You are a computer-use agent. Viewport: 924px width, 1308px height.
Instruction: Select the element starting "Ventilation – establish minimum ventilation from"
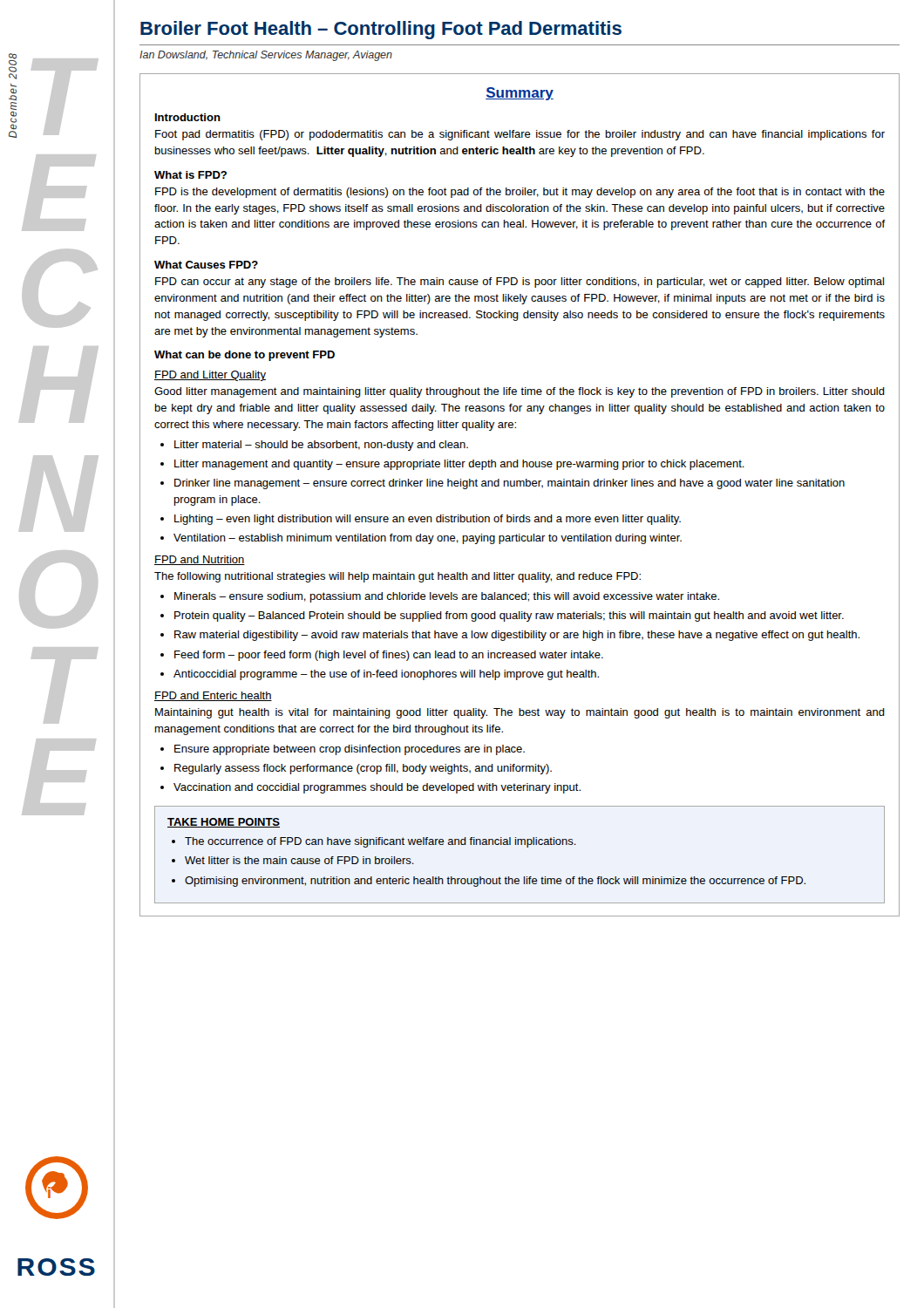click(x=428, y=537)
